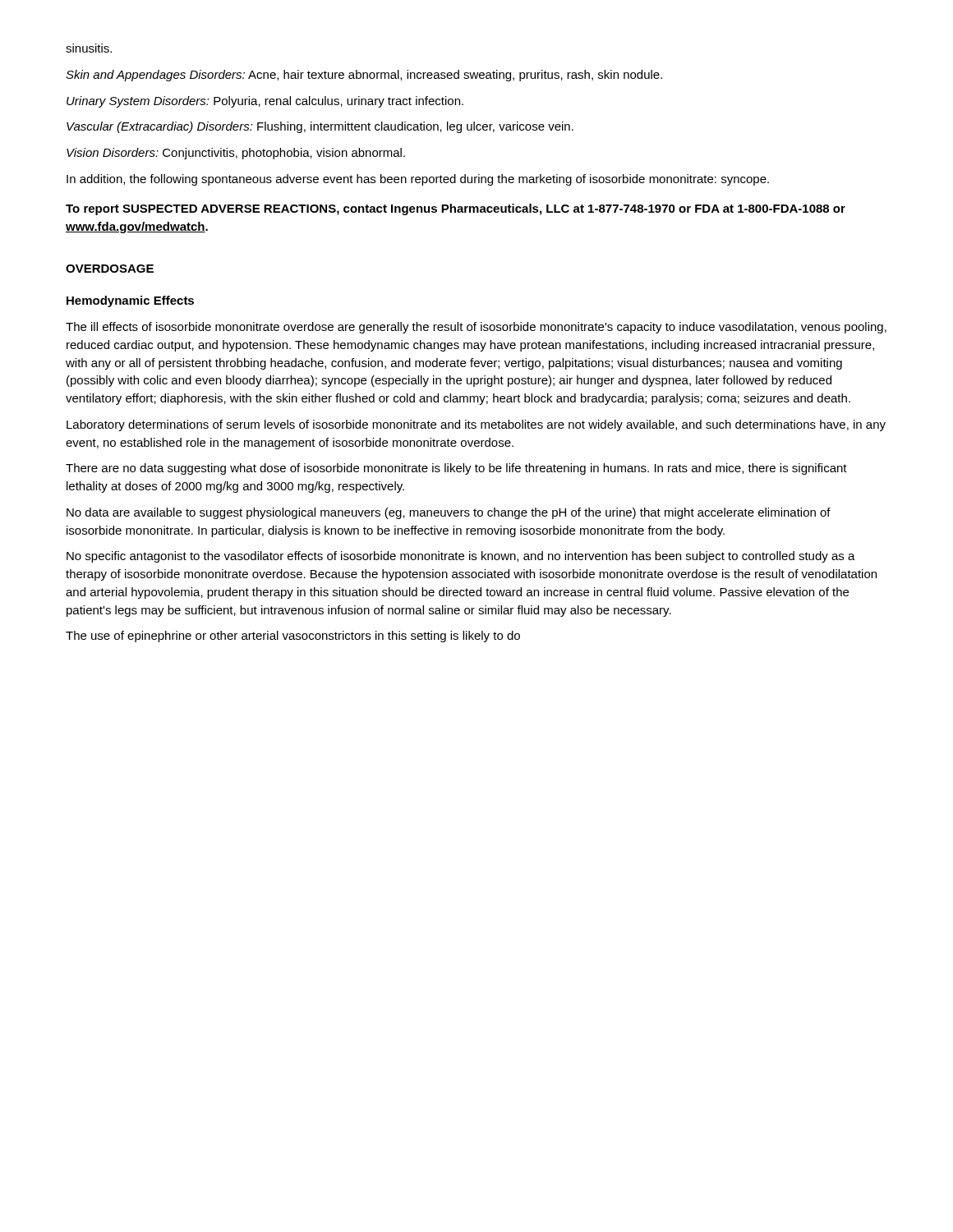The width and height of the screenshot is (953, 1232).
Task: Find the block on this page that starts "In addition, the"
Action: [x=476, y=179]
